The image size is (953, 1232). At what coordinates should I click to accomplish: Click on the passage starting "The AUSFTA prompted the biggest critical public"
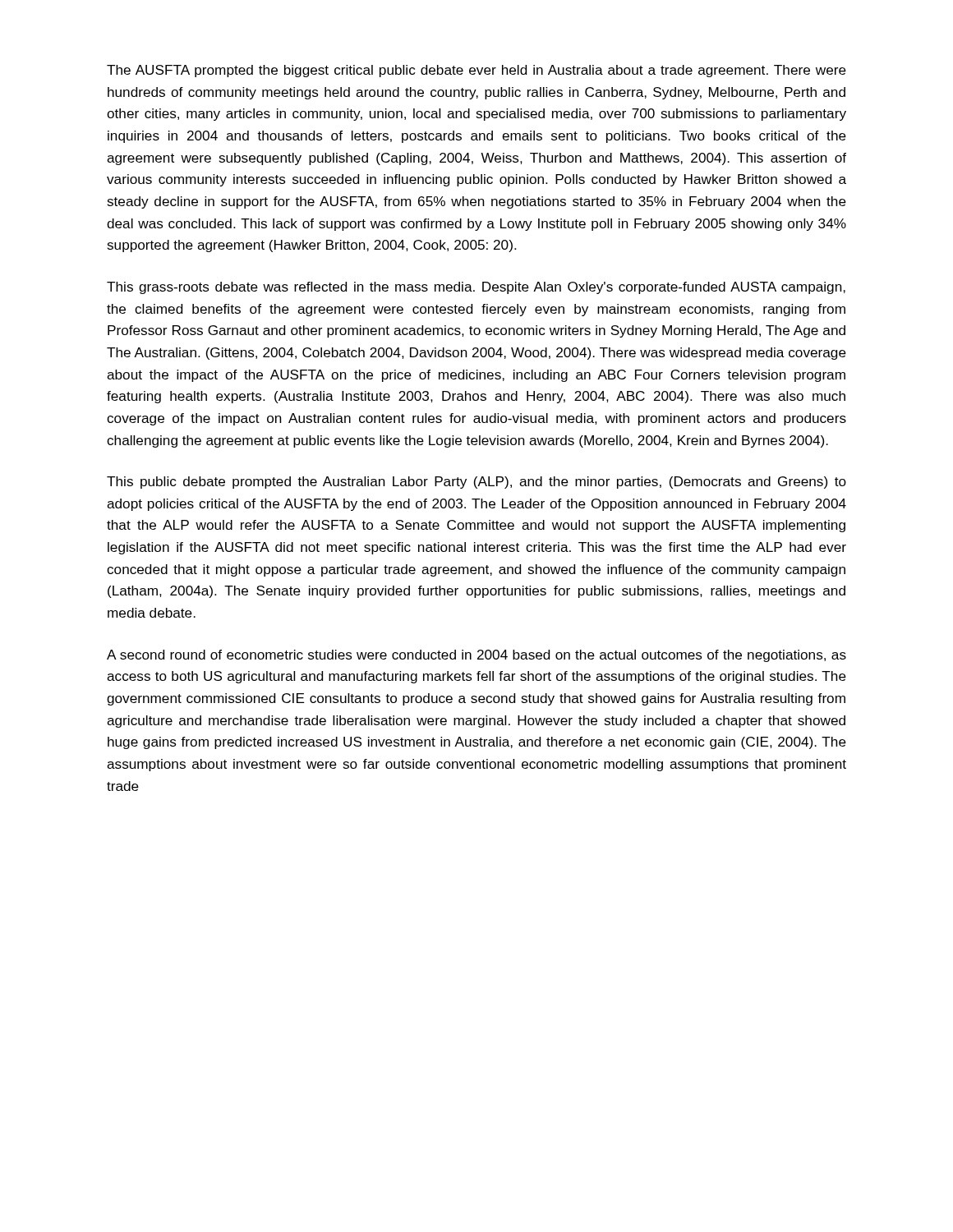tap(476, 157)
